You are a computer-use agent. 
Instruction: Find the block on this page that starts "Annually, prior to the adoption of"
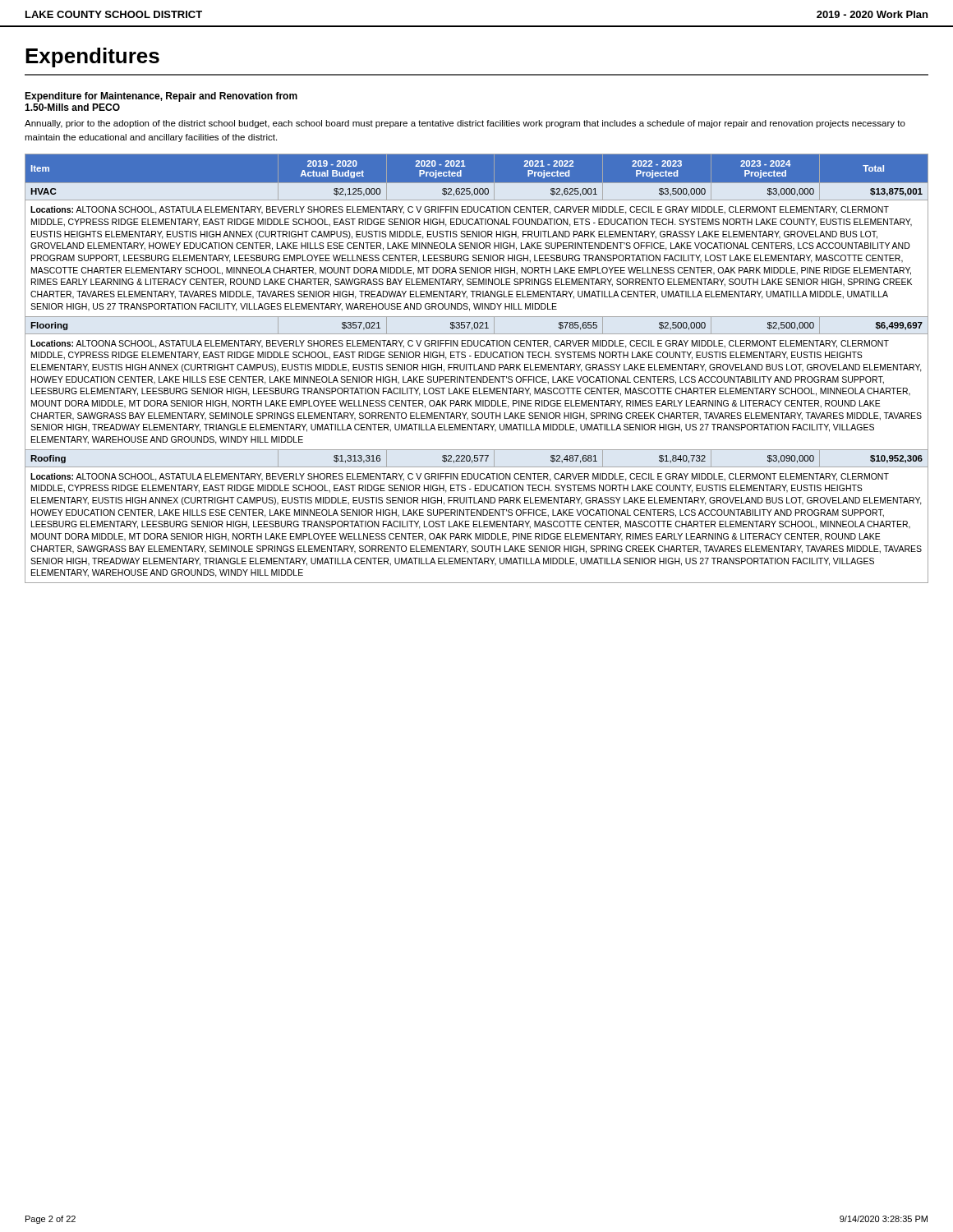pyautogui.click(x=465, y=130)
